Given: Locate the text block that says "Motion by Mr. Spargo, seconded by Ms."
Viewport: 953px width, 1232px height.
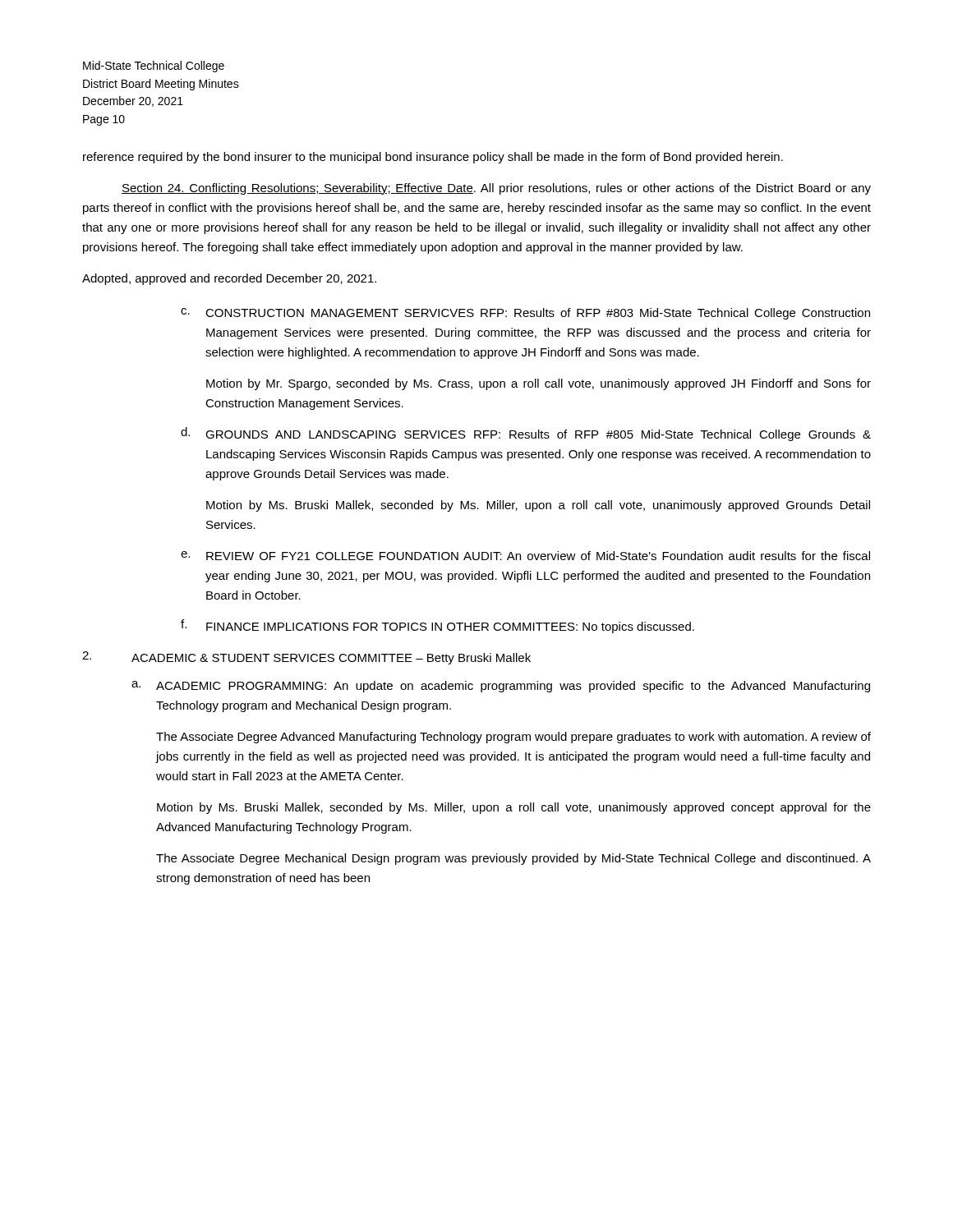Looking at the screenshot, I should coord(538,393).
